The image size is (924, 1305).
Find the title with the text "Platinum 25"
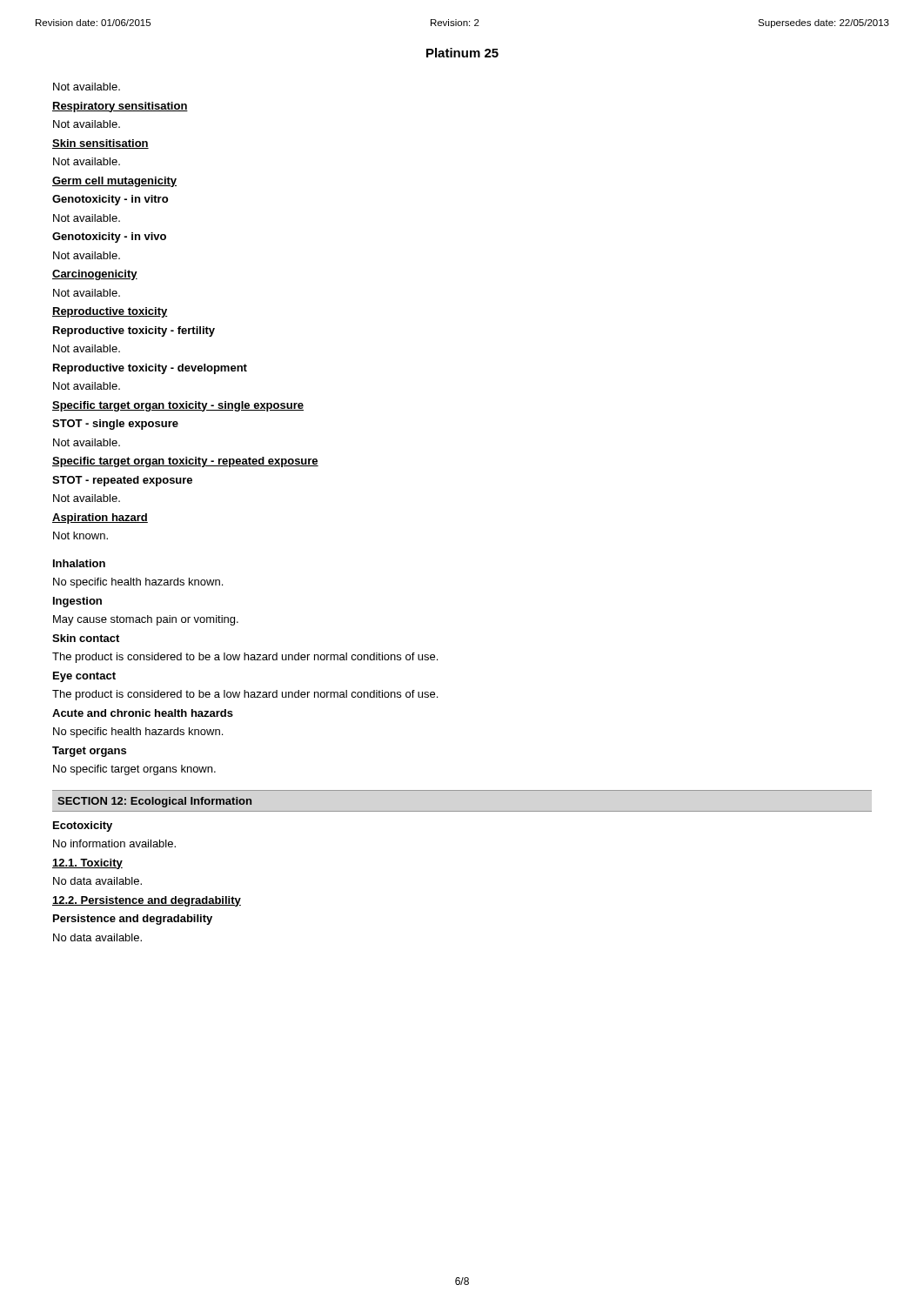pos(462,53)
